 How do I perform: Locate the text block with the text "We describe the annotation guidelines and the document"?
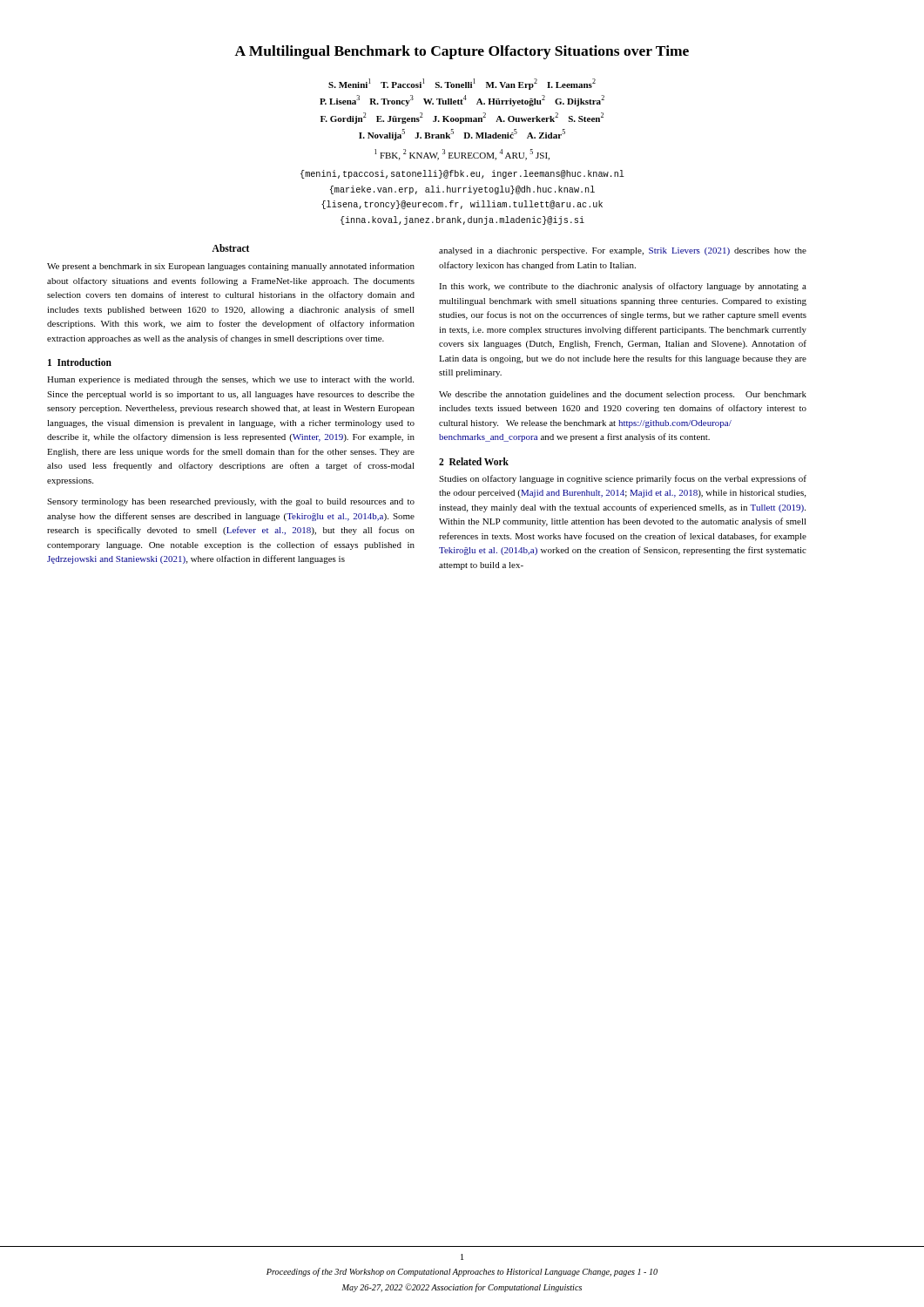[x=623, y=415]
